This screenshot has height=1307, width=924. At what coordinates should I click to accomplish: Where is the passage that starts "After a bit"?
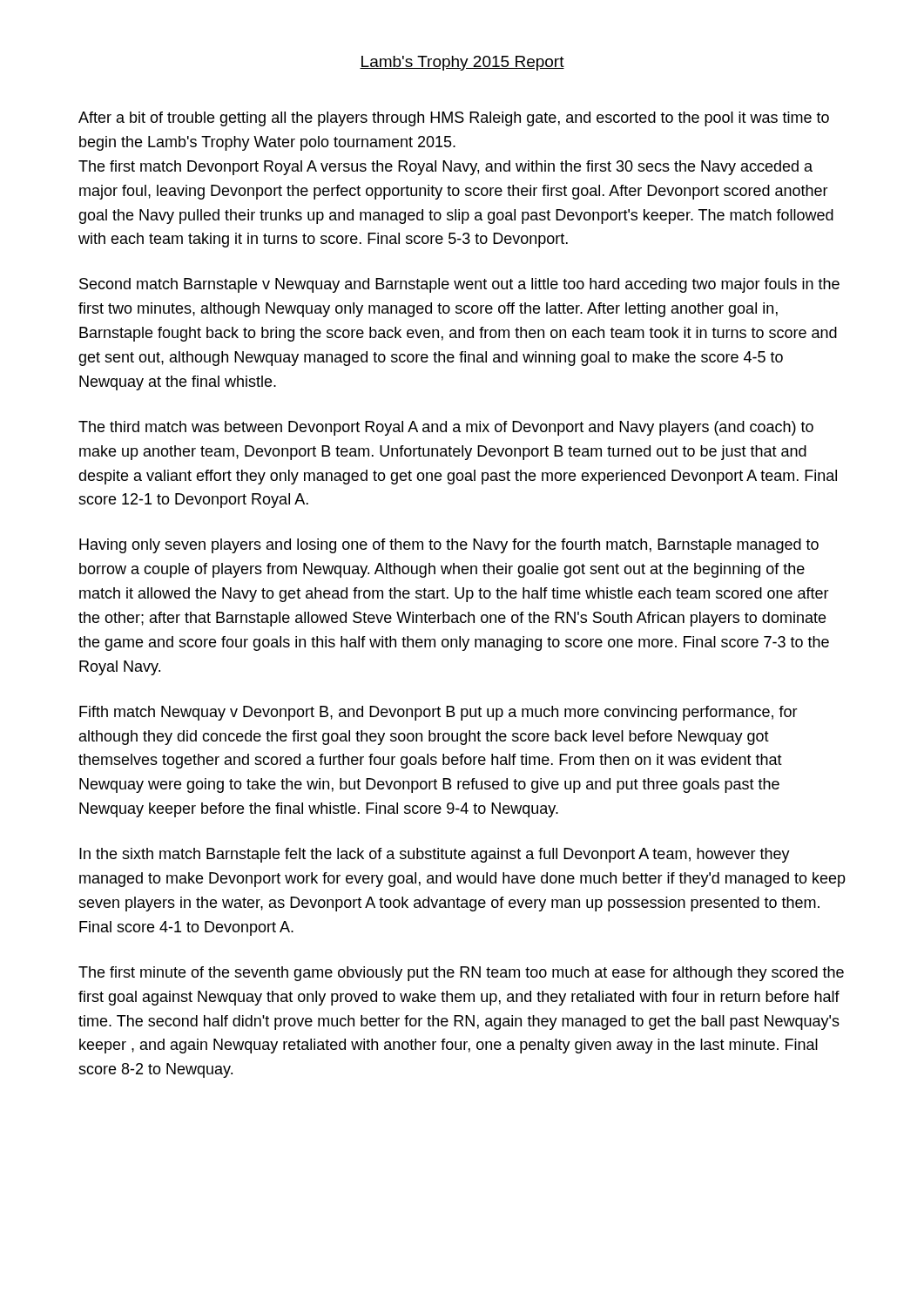(456, 178)
